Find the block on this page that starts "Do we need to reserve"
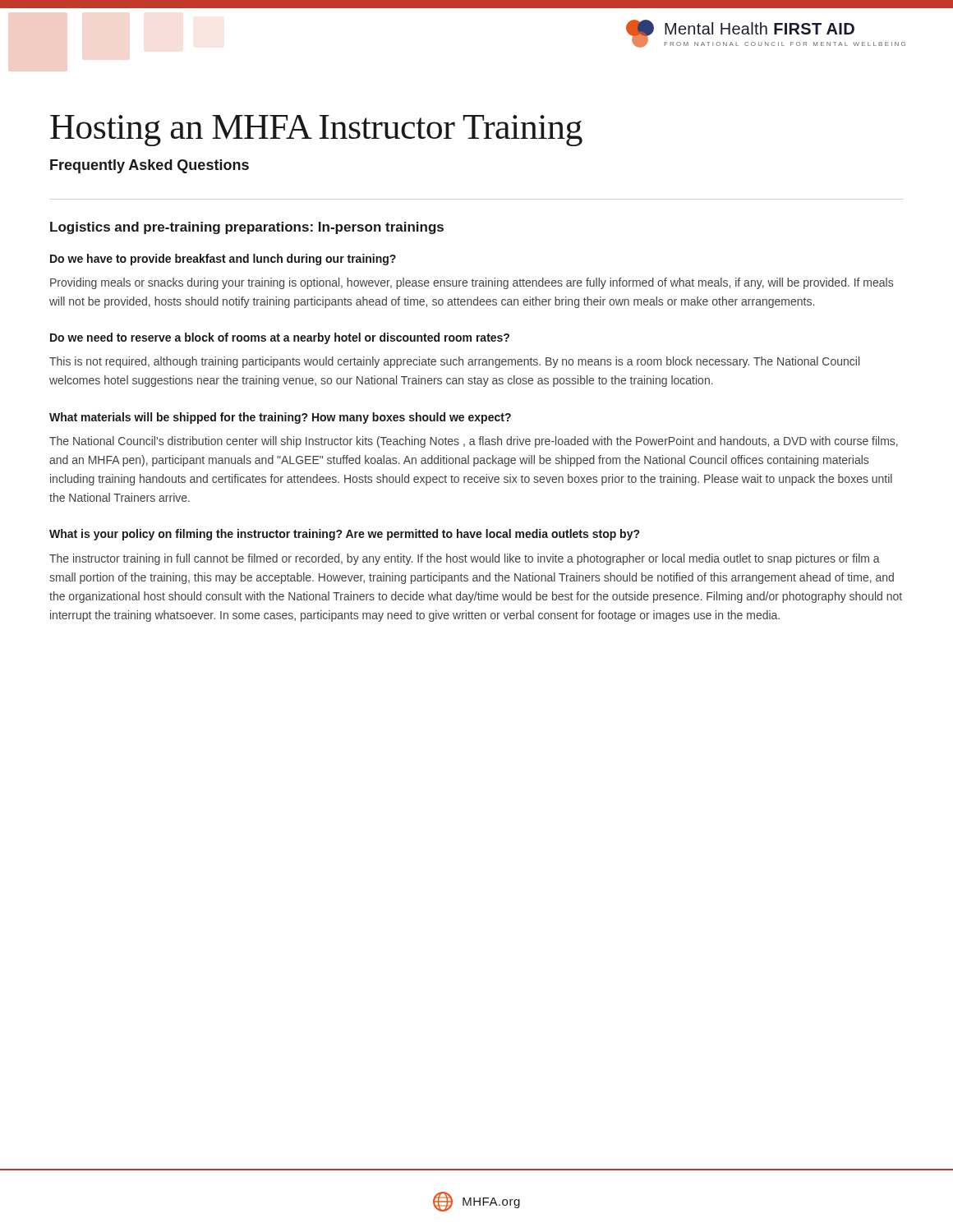Viewport: 953px width, 1232px height. [x=280, y=338]
